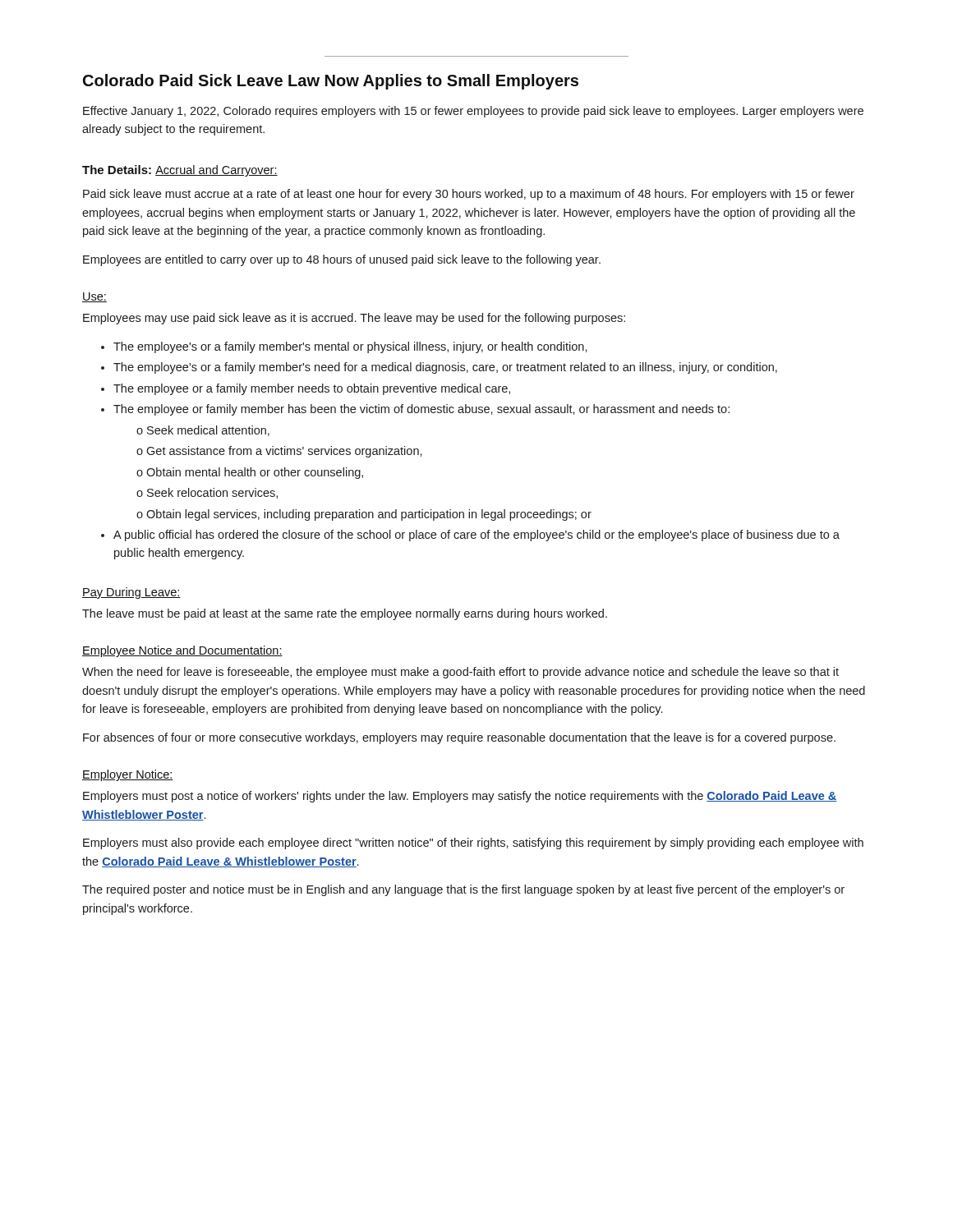953x1232 pixels.
Task: Locate the block of text that opens with "Paid sick leave must"
Action: (476, 213)
